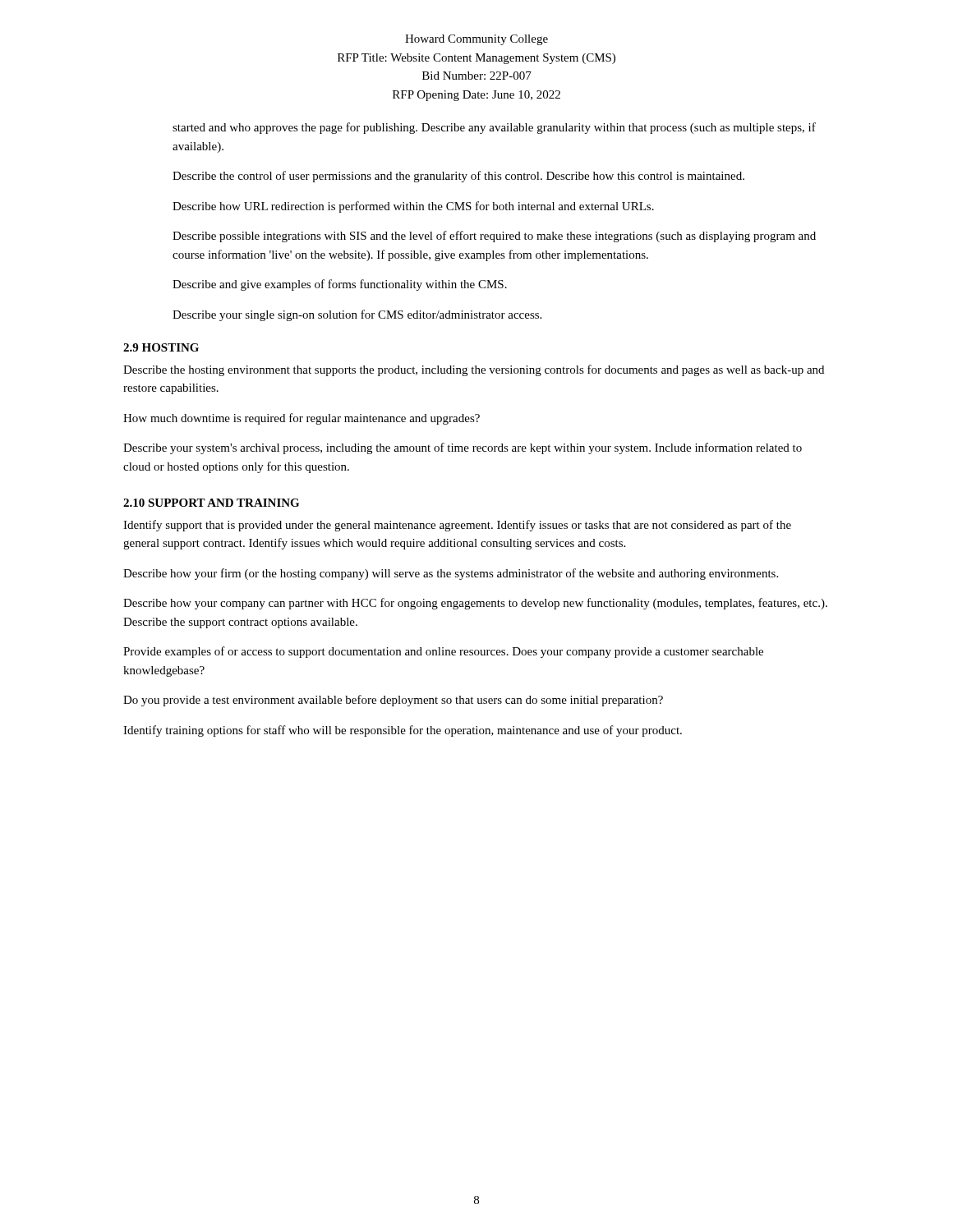Locate the text block containing "Describe how URL redirection is"
This screenshot has height=1232, width=953.
pyautogui.click(x=413, y=206)
